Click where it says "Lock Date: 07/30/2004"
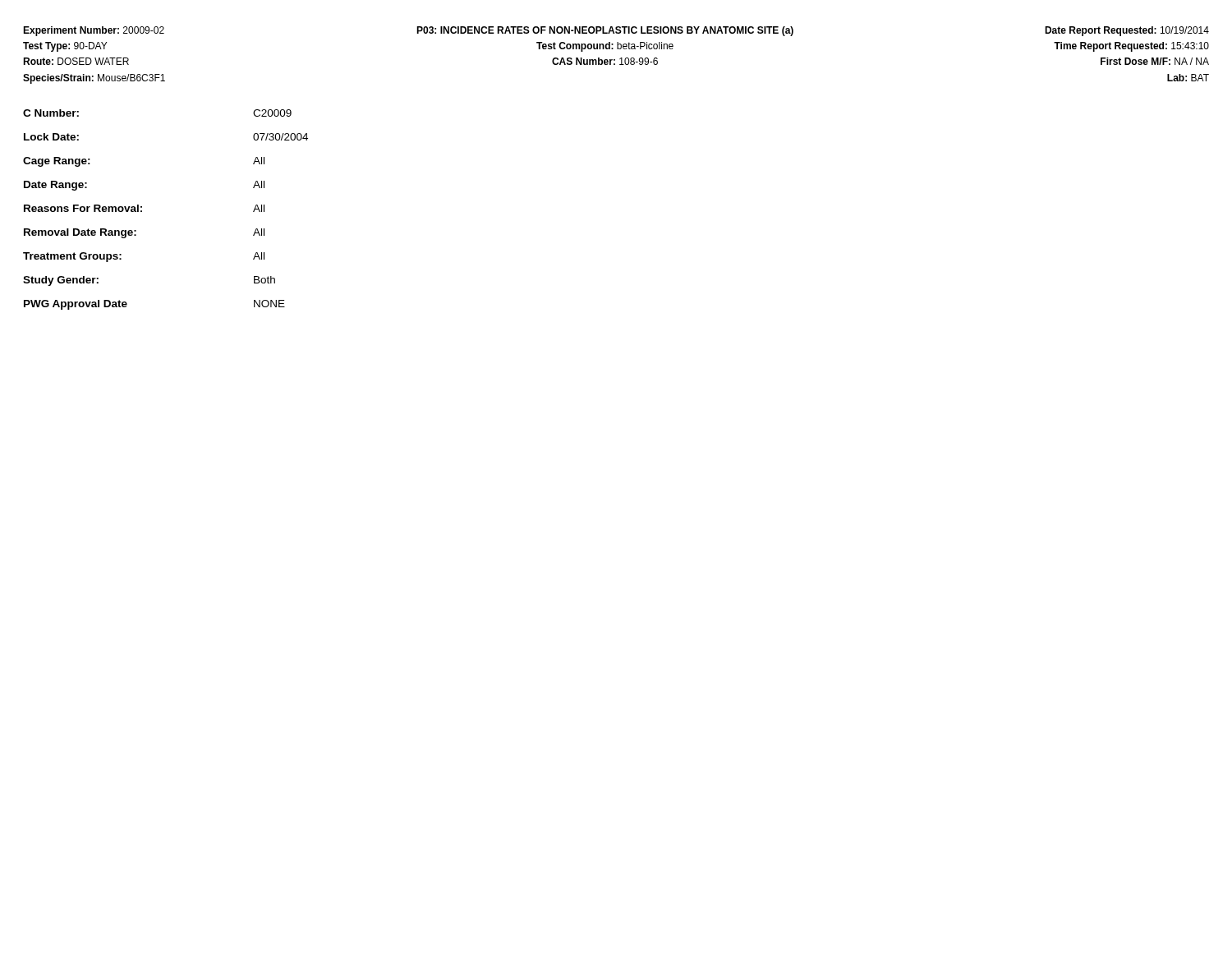 pos(46,137)
